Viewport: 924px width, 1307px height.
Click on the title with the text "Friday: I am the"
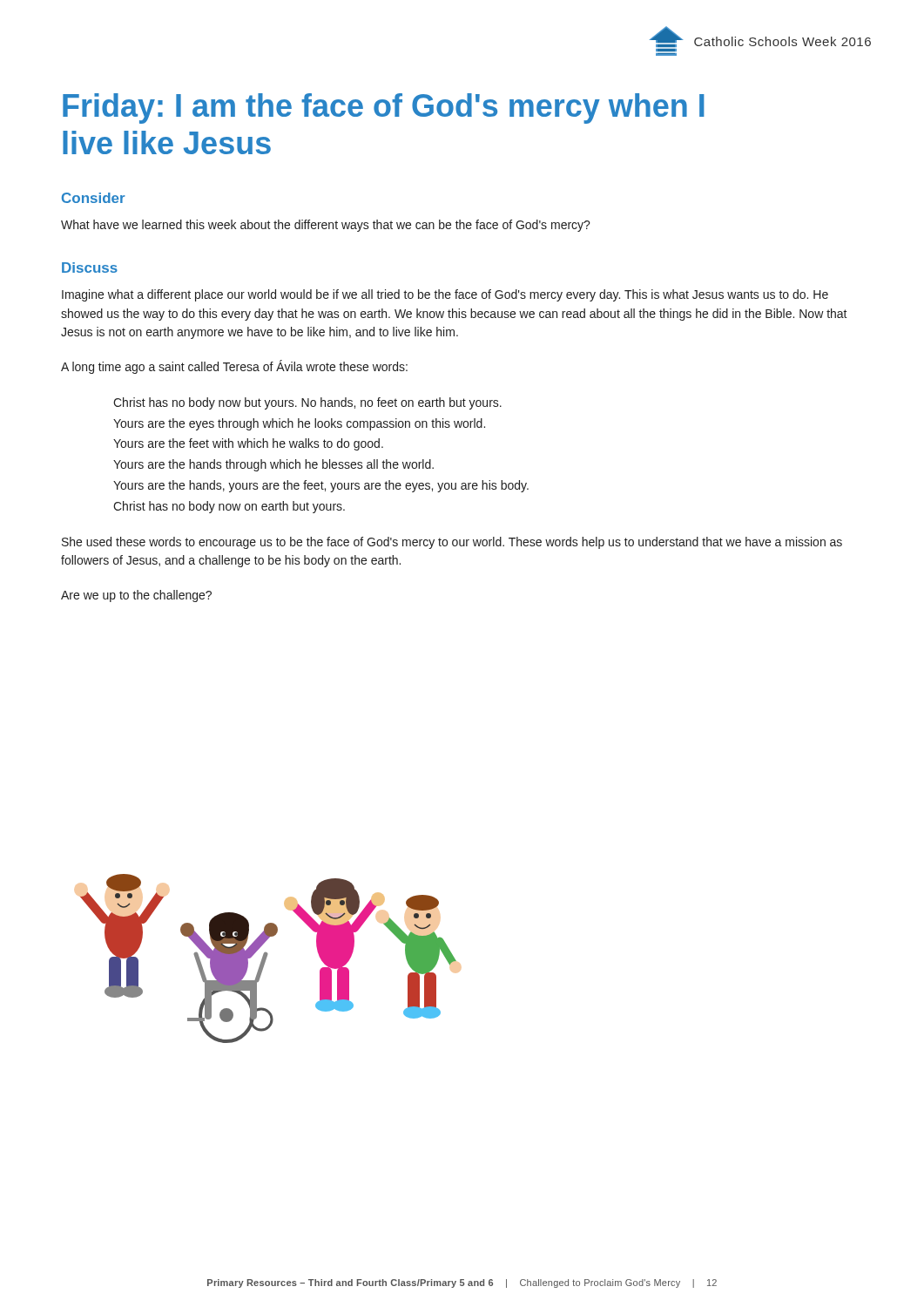[384, 125]
